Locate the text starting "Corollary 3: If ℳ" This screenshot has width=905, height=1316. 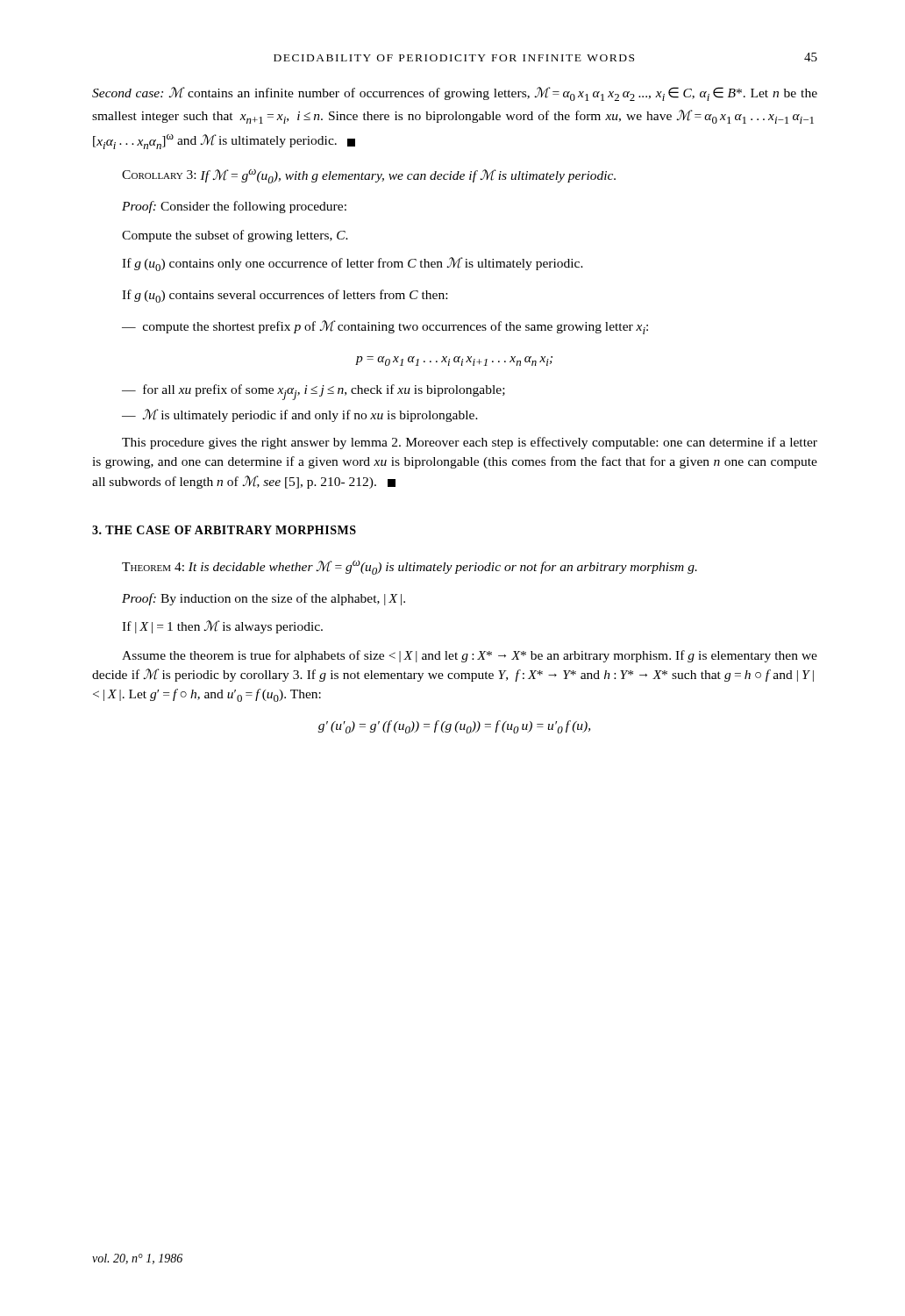pyautogui.click(x=455, y=175)
